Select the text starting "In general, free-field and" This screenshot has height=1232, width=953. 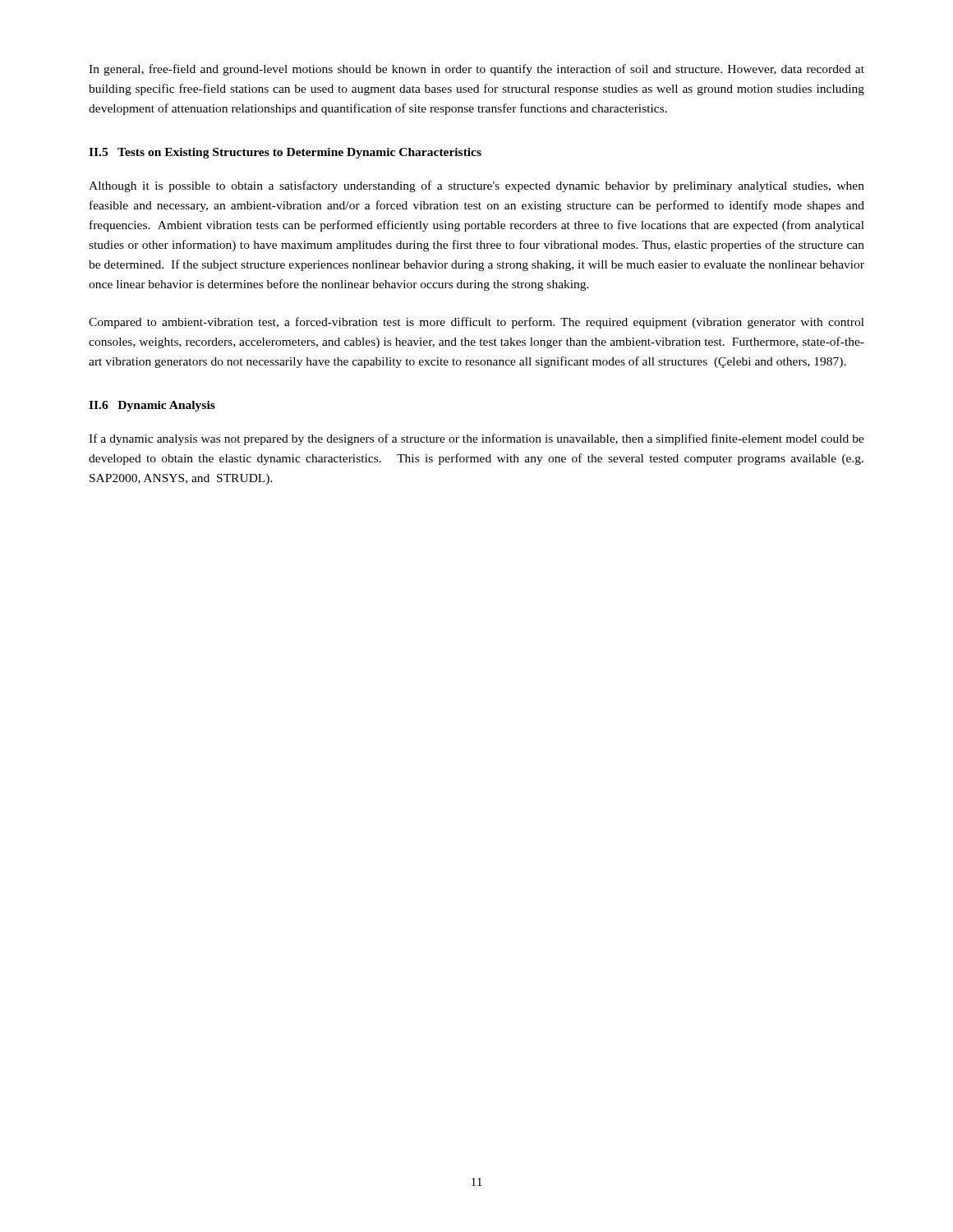[476, 88]
